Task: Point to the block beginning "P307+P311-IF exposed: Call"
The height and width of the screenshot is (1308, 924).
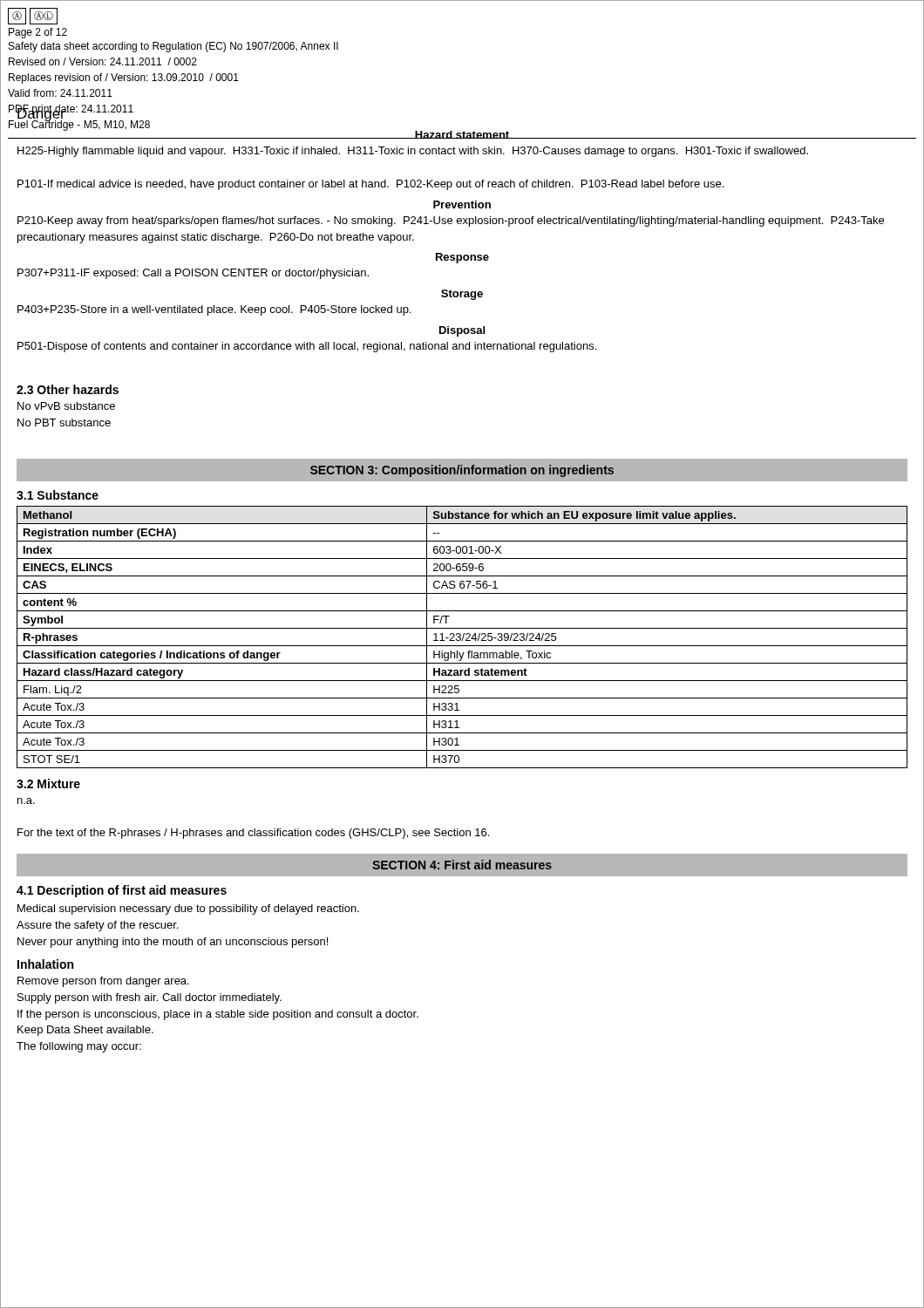Action: click(193, 273)
